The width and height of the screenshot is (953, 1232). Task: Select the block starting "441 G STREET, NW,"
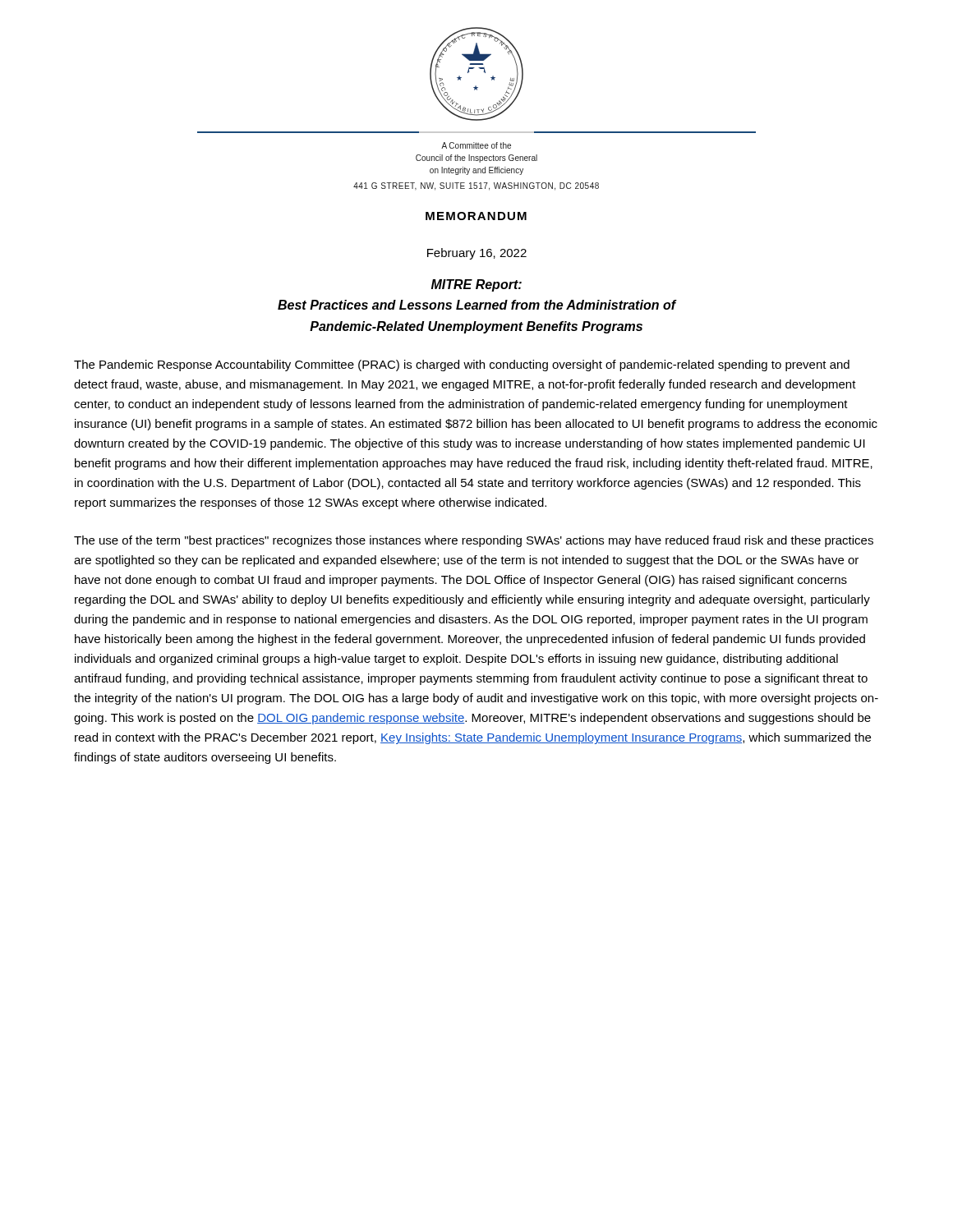click(476, 186)
